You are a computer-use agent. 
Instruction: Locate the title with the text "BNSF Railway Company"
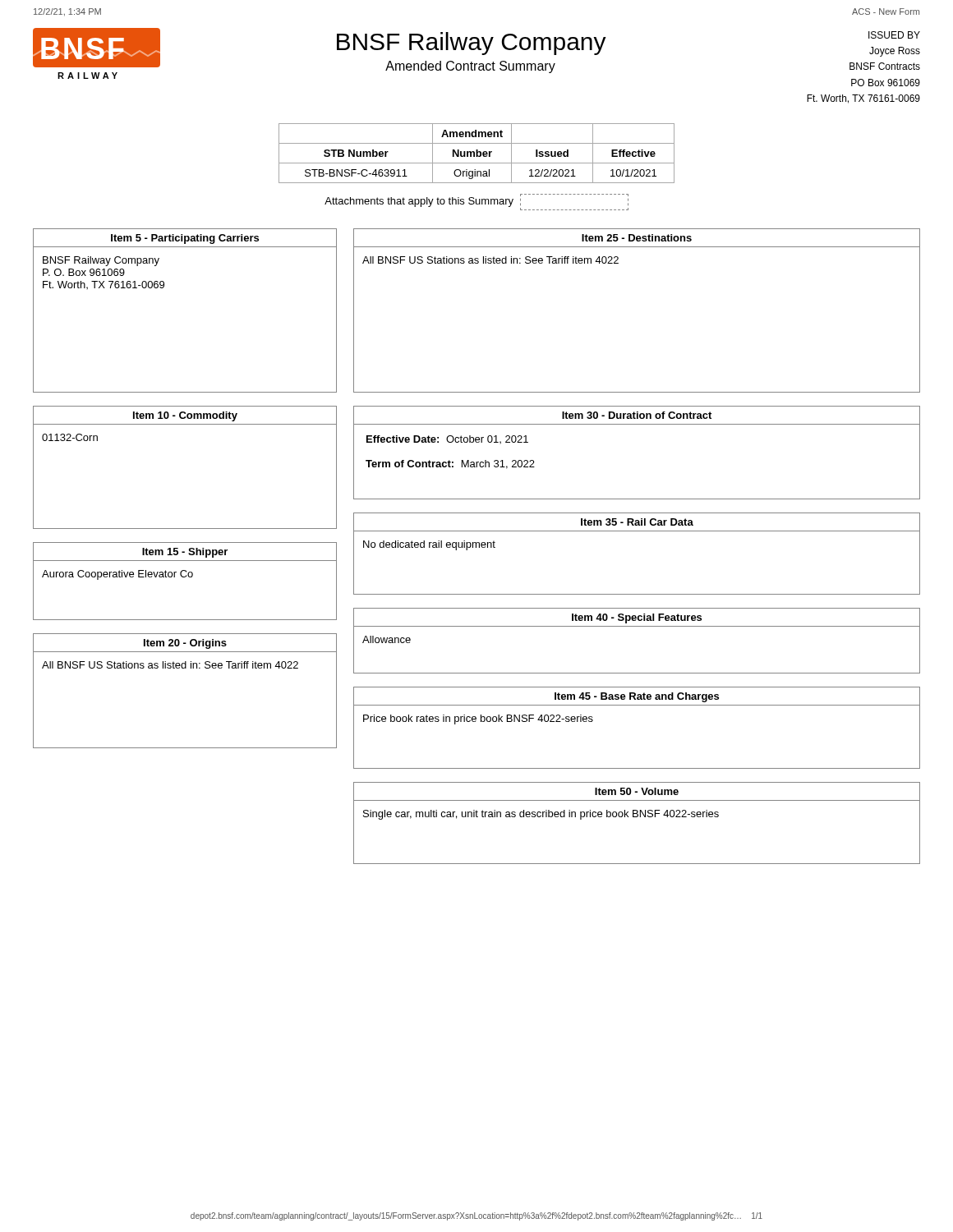(470, 42)
